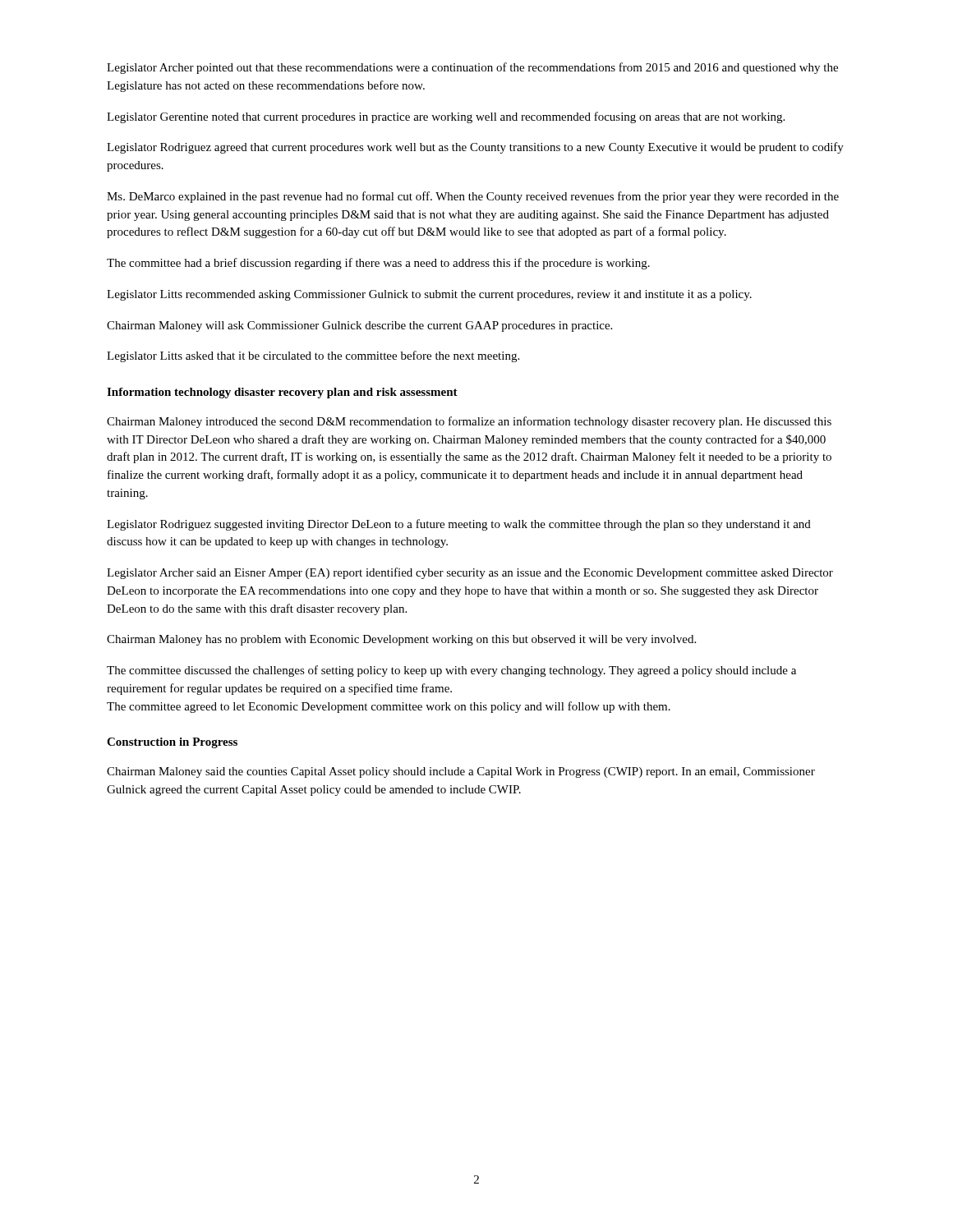The height and width of the screenshot is (1232, 953).
Task: Locate the region starting "Legislator Rodriguez agreed that current procedures work"
Action: 475,156
